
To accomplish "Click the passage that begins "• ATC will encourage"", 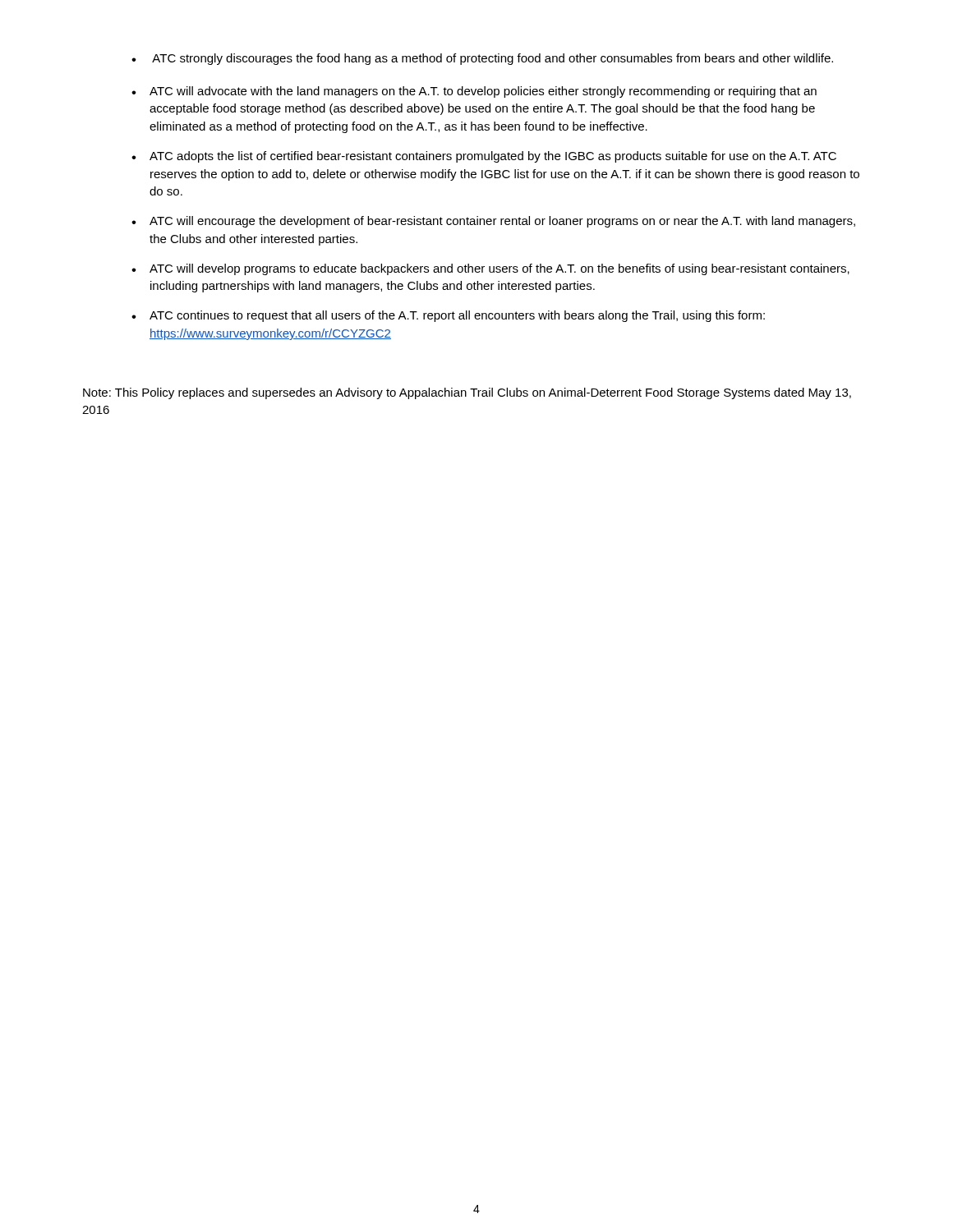I will click(x=501, y=230).
